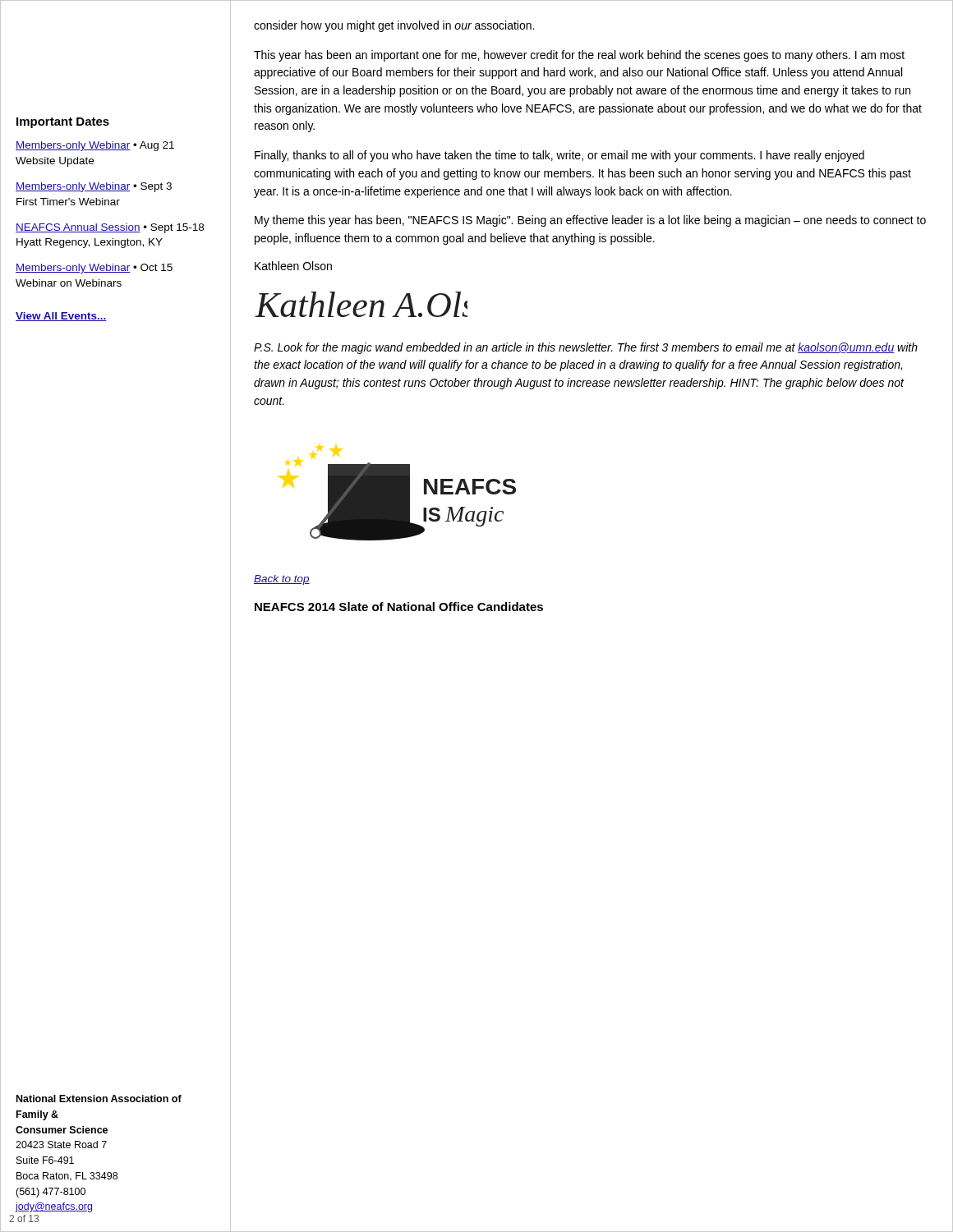Find the region starting "National Extension Association of Family & Consumer Science"
The width and height of the screenshot is (953, 1232).
pos(98,1153)
